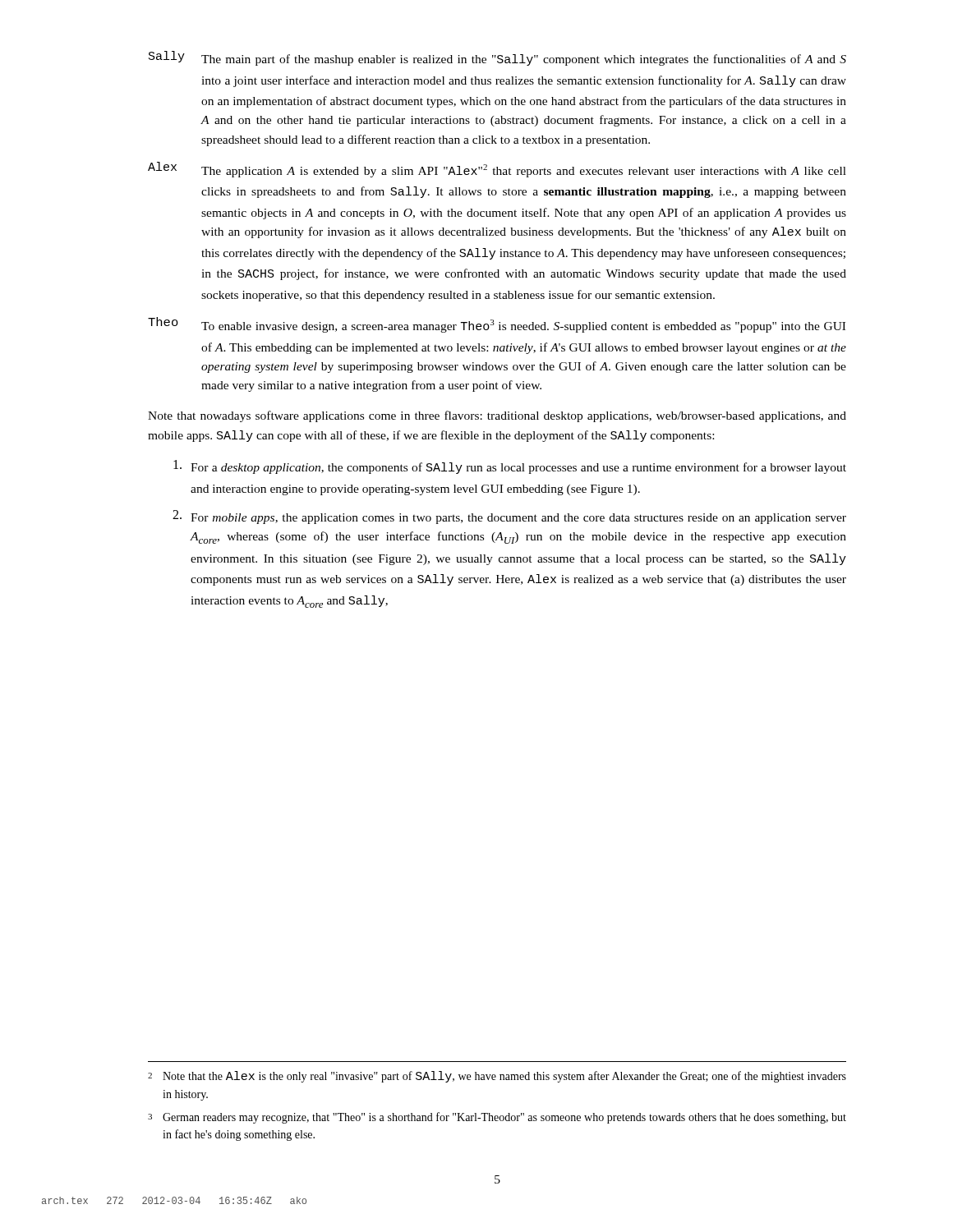This screenshot has height=1232, width=953.
Task: Select the list item that says "Alex The application A is"
Action: (x=497, y=232)
